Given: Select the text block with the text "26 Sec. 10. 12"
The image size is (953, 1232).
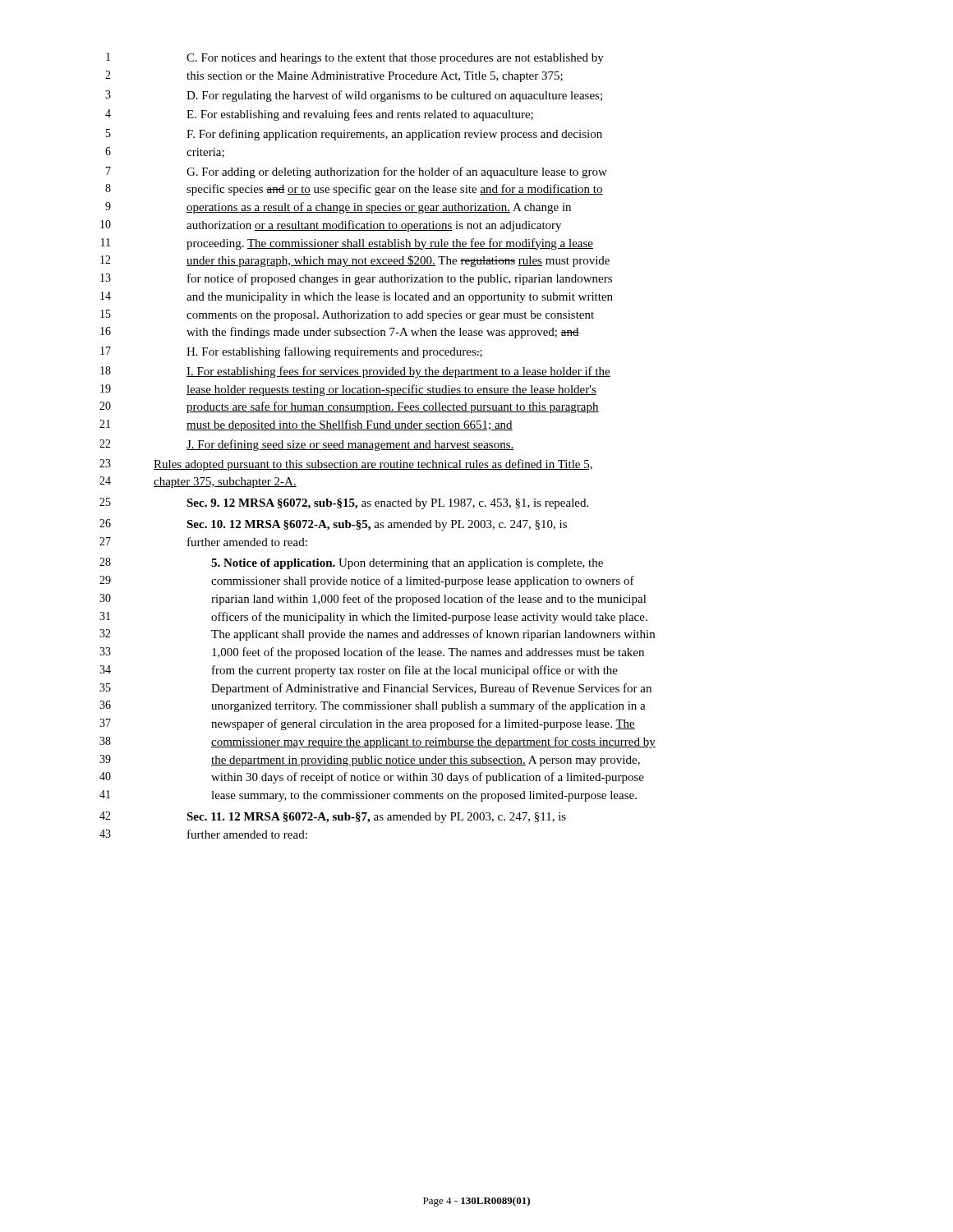Looking at the screenshot, I should (x=485, y=533).
